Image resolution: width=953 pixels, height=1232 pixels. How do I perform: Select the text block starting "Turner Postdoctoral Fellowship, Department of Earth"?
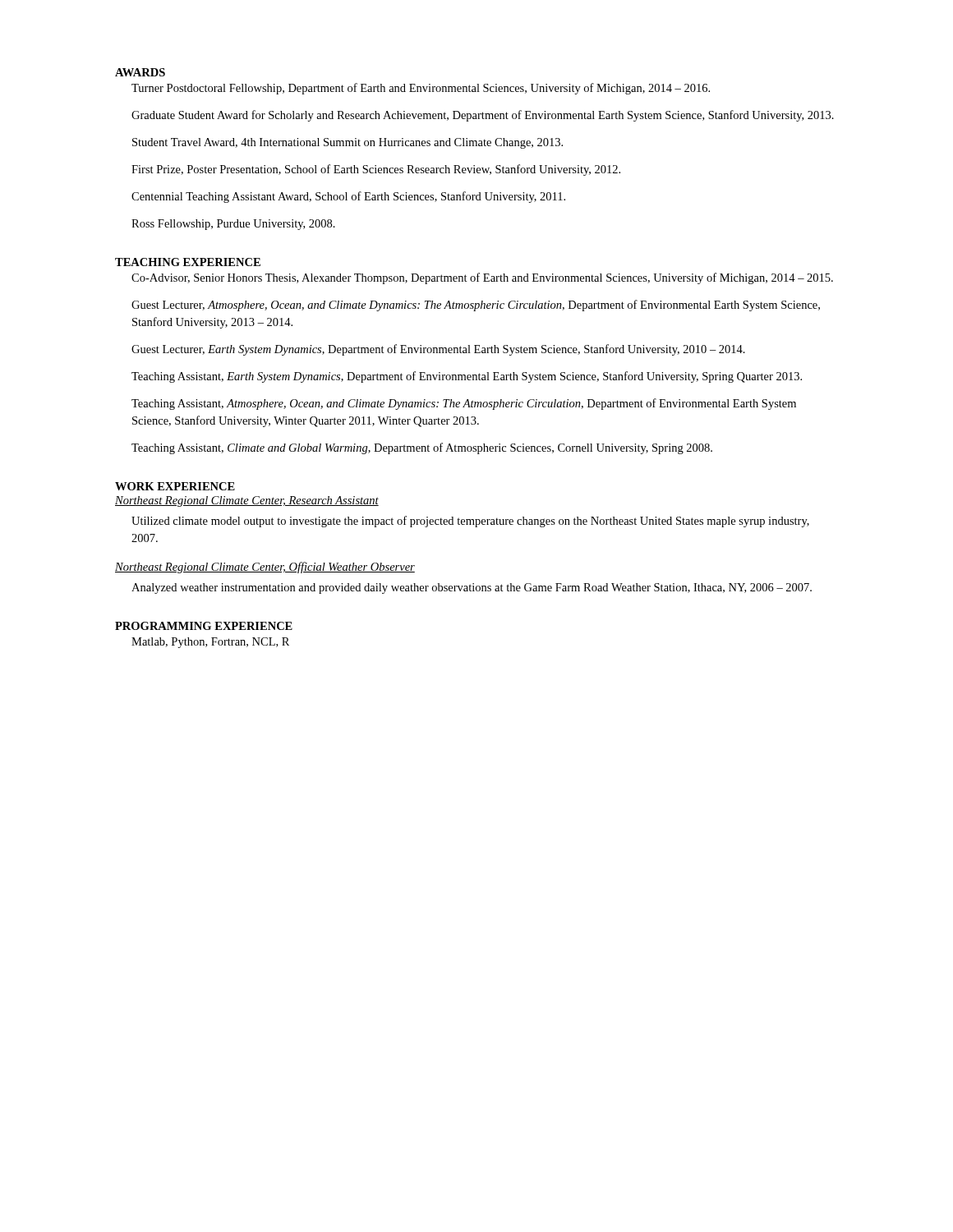421,88
